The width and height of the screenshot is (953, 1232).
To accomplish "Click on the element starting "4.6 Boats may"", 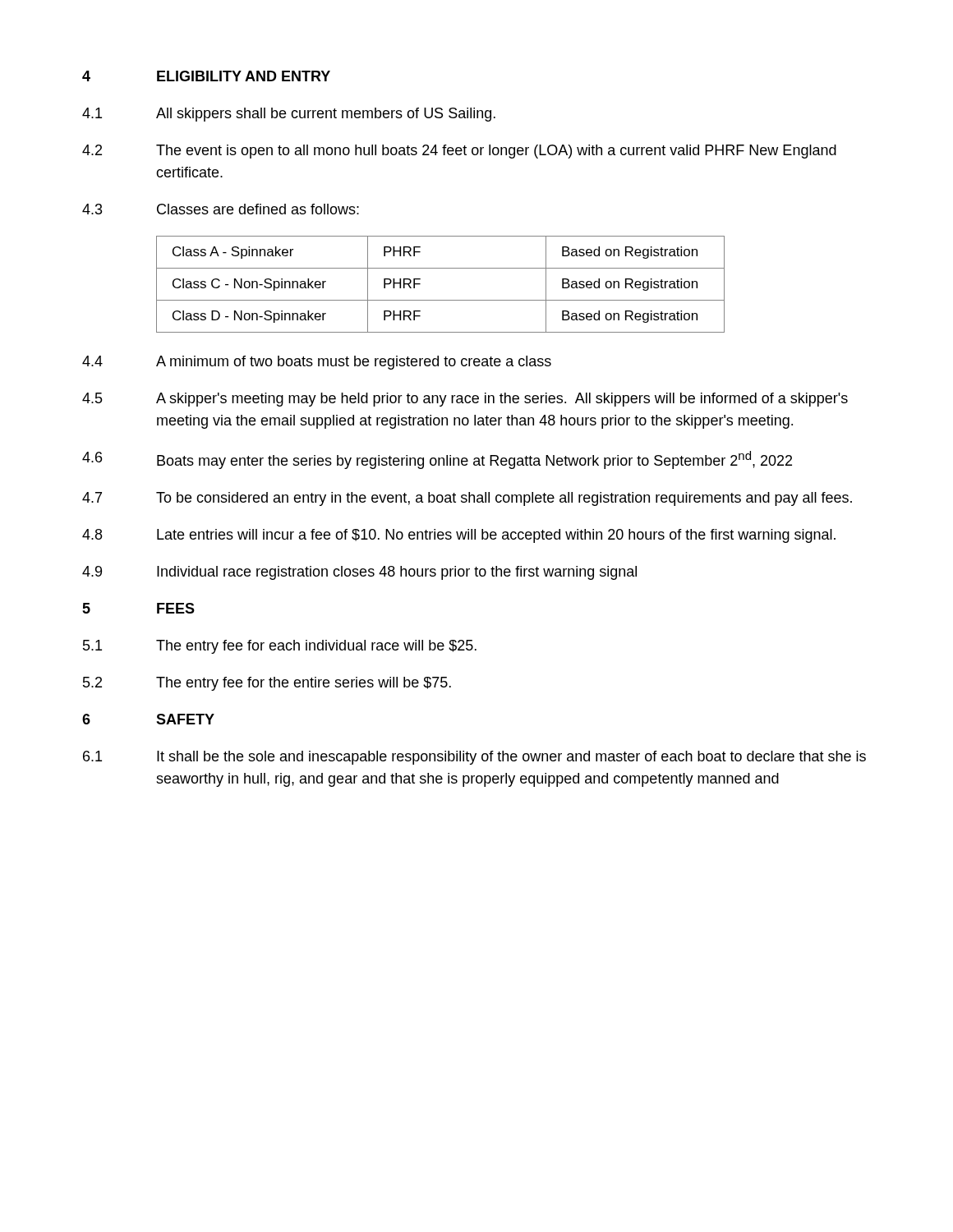I will (x=476, y=460).
